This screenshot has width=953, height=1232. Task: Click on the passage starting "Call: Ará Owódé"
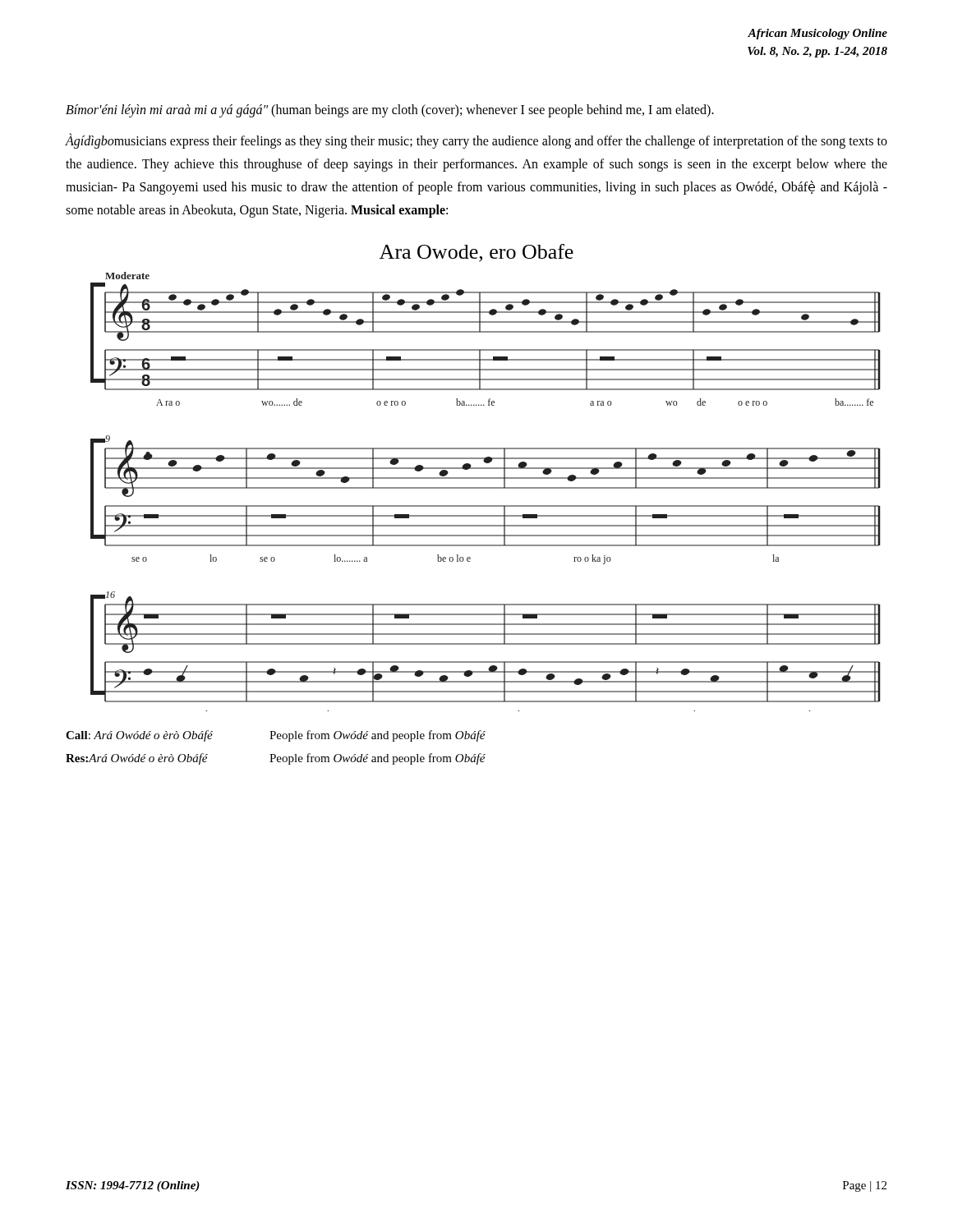[476, 747]
